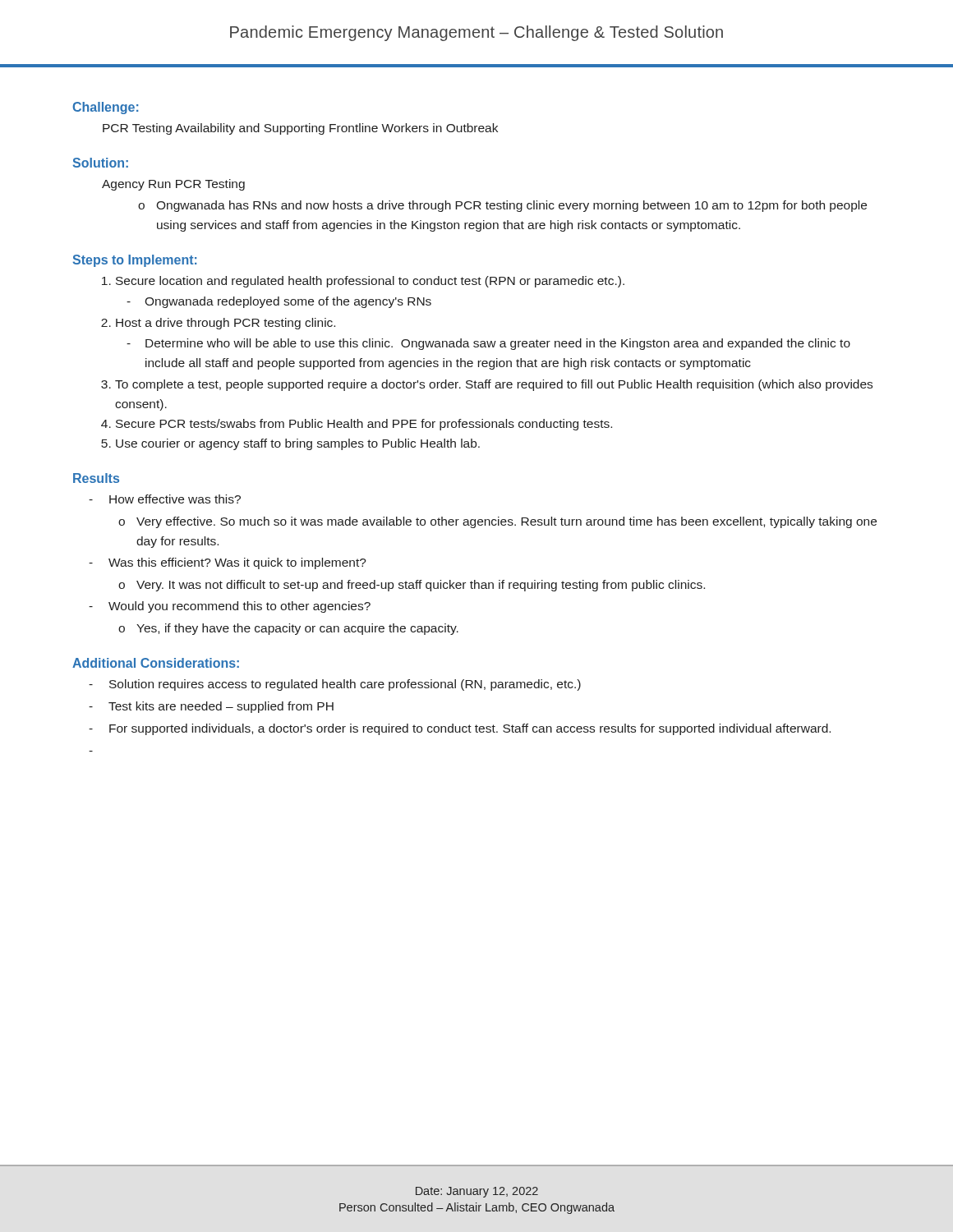The height and width of the screenshot is (1232, 953).
Task: Select the list item with the text "Secure PCR tests/swabs from Public"
Action: click(364, 424)
